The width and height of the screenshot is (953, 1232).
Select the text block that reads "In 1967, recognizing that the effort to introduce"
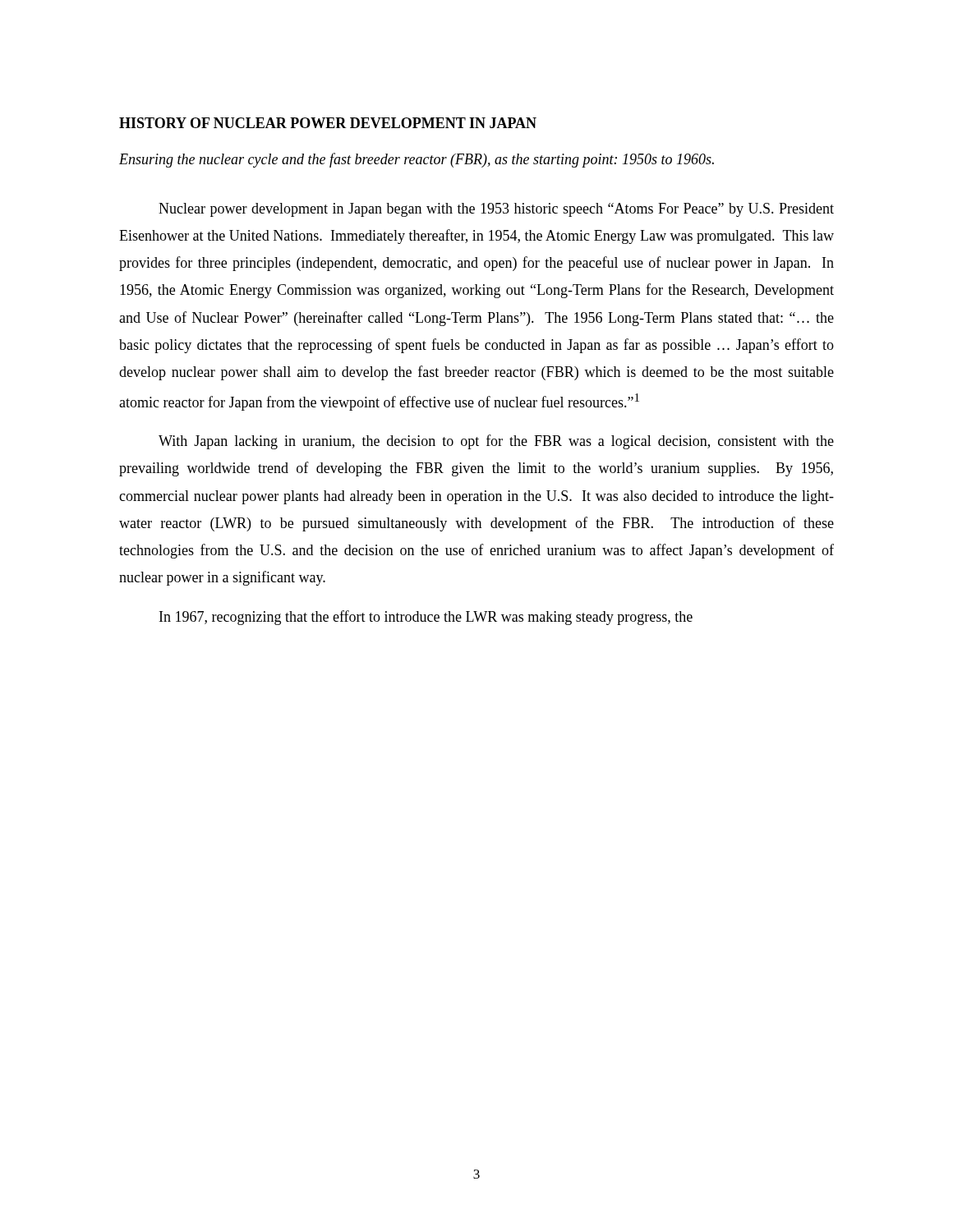pyautogui.click(x=426, y=617)
